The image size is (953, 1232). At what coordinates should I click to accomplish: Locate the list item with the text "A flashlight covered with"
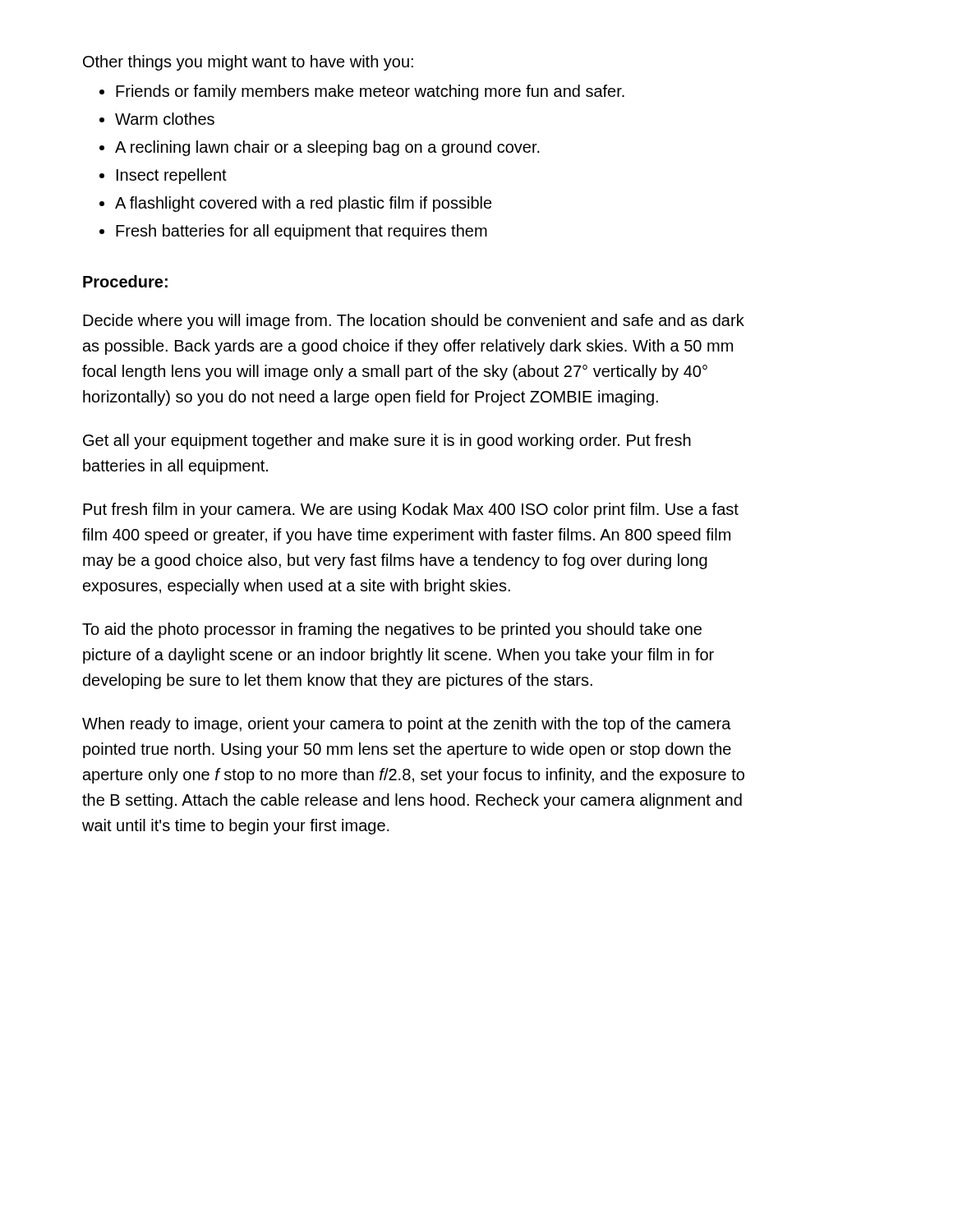click(435, 203)
